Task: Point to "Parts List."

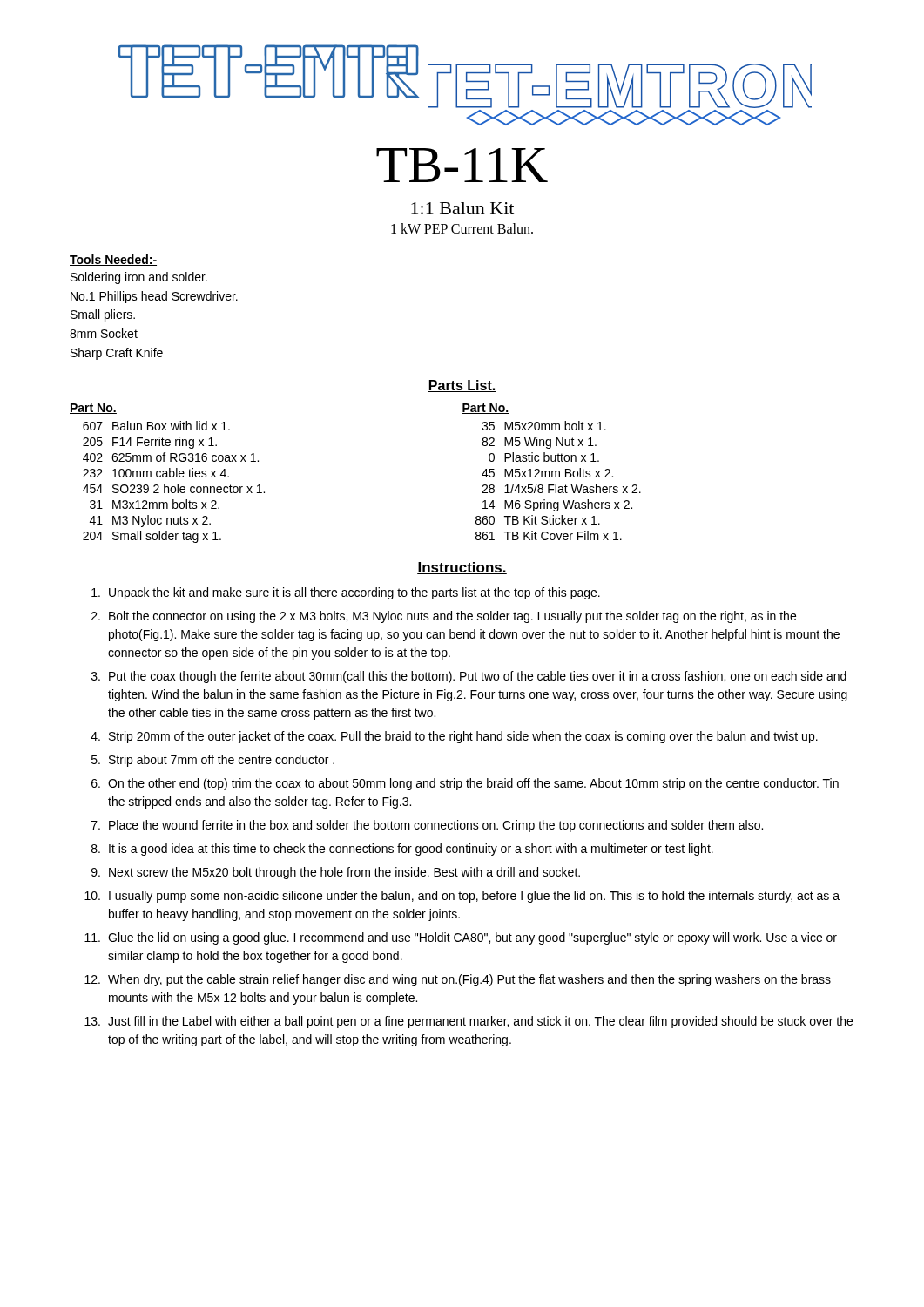Action: [462, 386]
